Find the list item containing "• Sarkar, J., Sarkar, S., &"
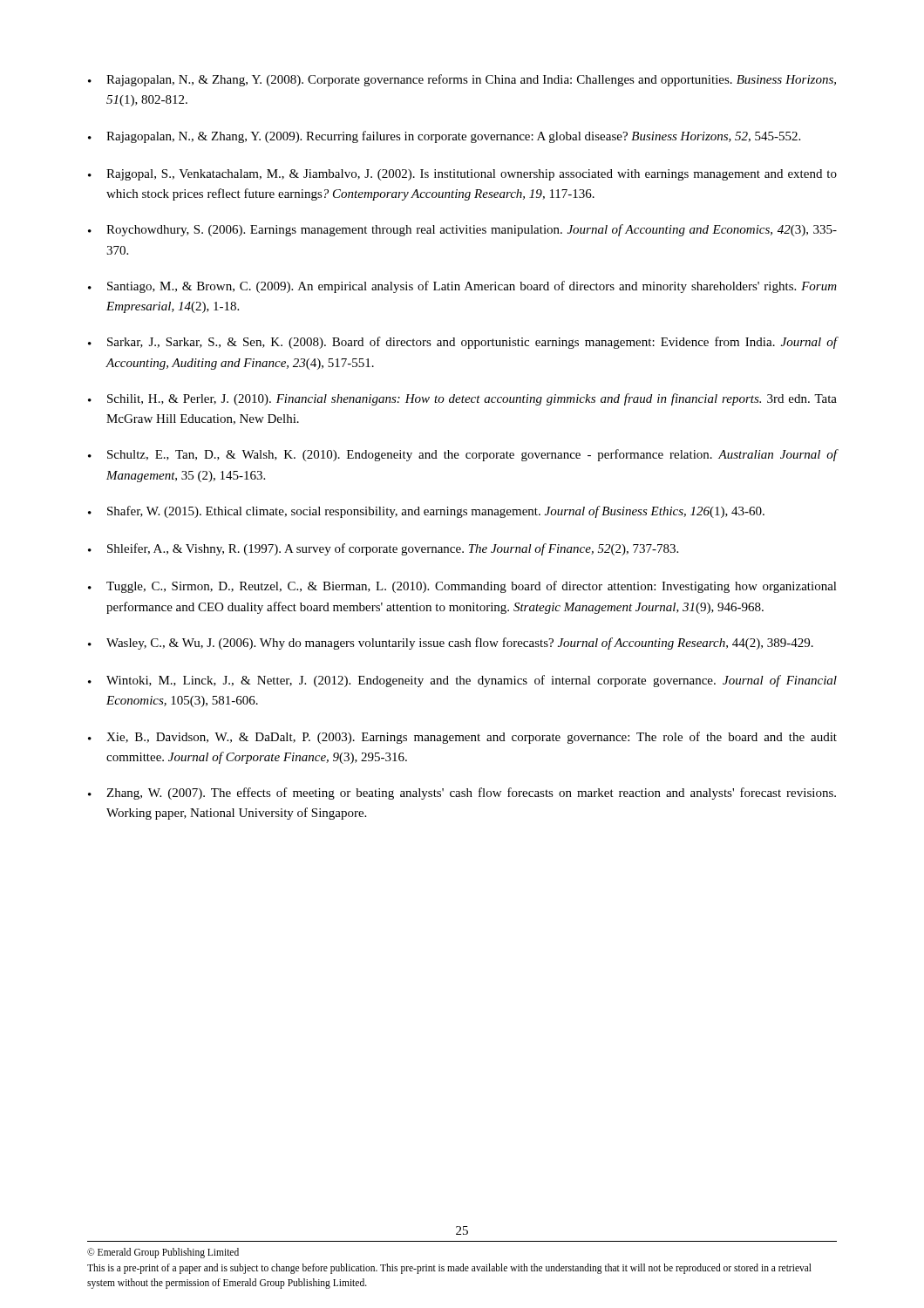The height and width of the screenshot is (1308, 924). pos(462,353)
